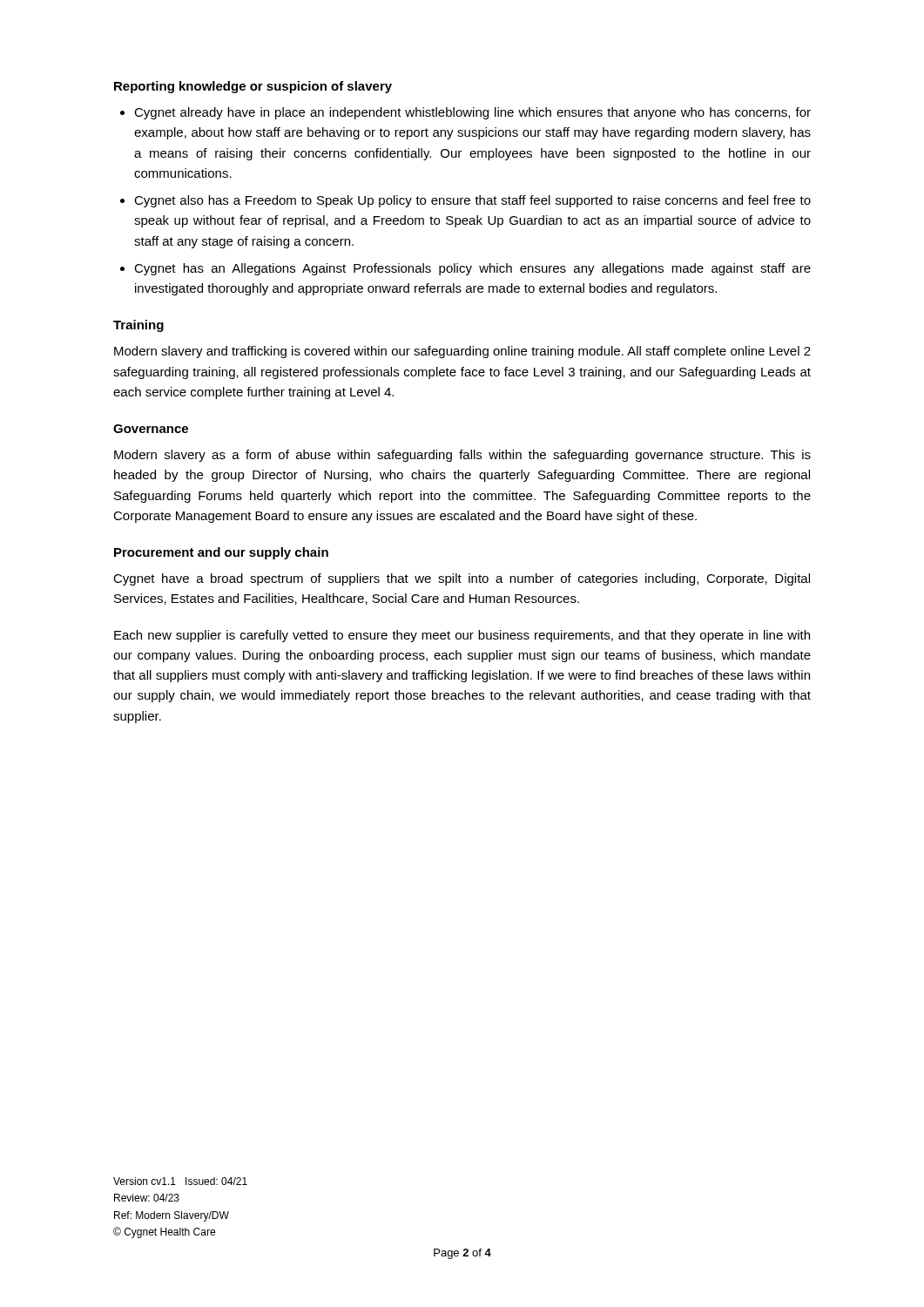Find the block on this page that starts "Cygnet have a broad spectrum of suppliers that"
This screenshot has height=1307, width=924.
tap(462, 588)
